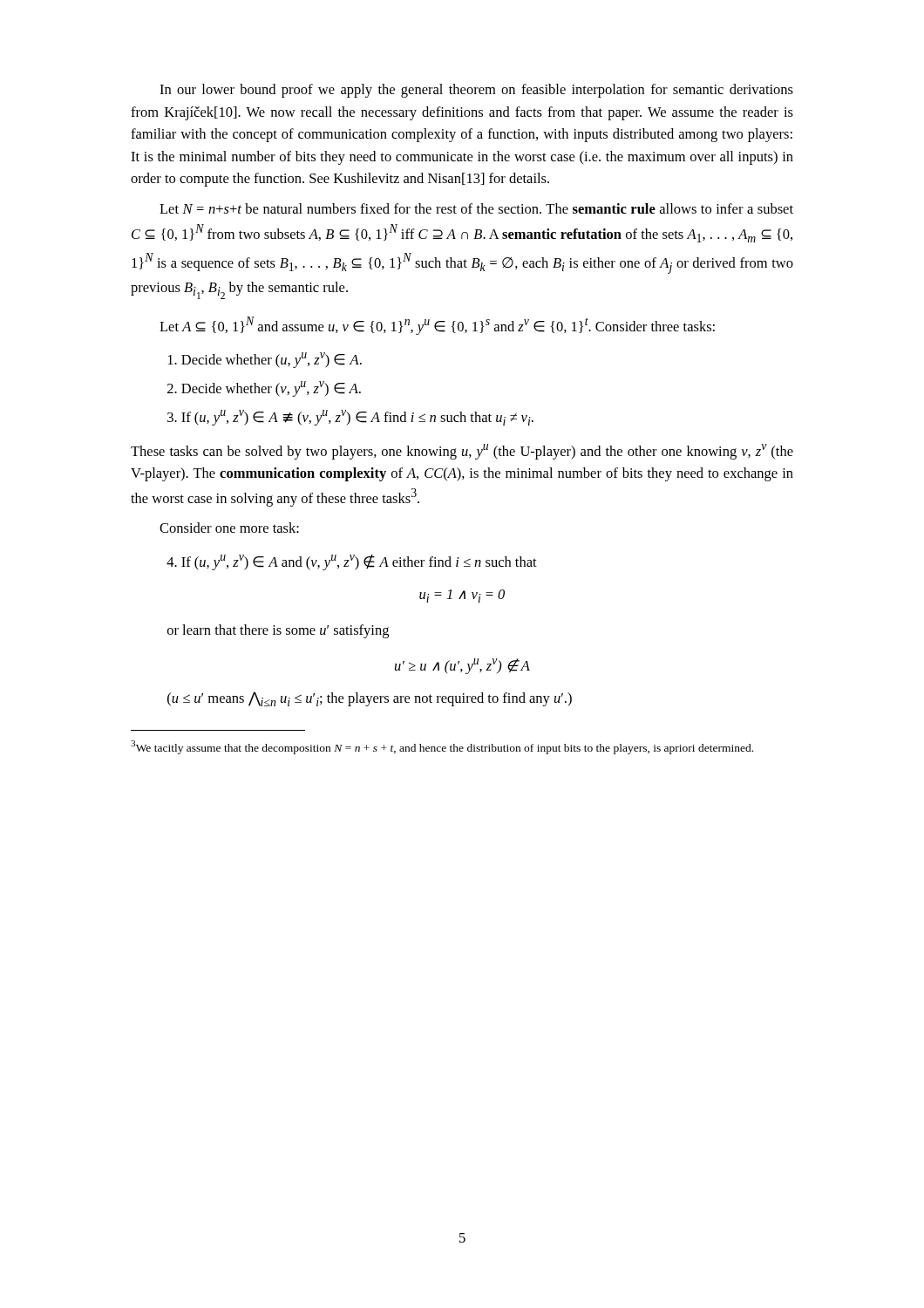Locate the block of text that opens with "Decide whether (u, yu, zv)"
This screenshot has width=924, height=1308.
(x=265, y=360)
